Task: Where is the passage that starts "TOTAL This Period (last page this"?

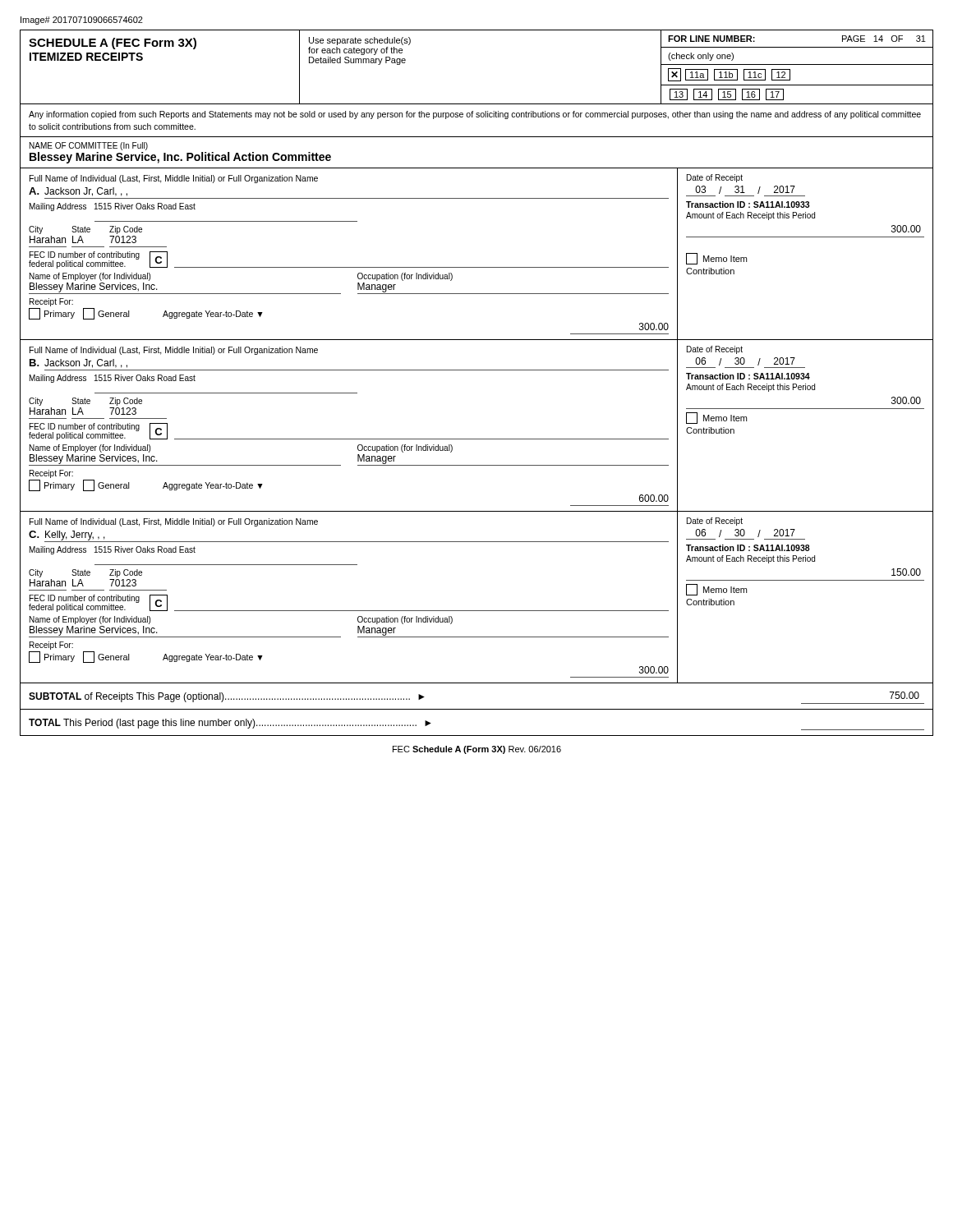Action: (x=139, y=725)
